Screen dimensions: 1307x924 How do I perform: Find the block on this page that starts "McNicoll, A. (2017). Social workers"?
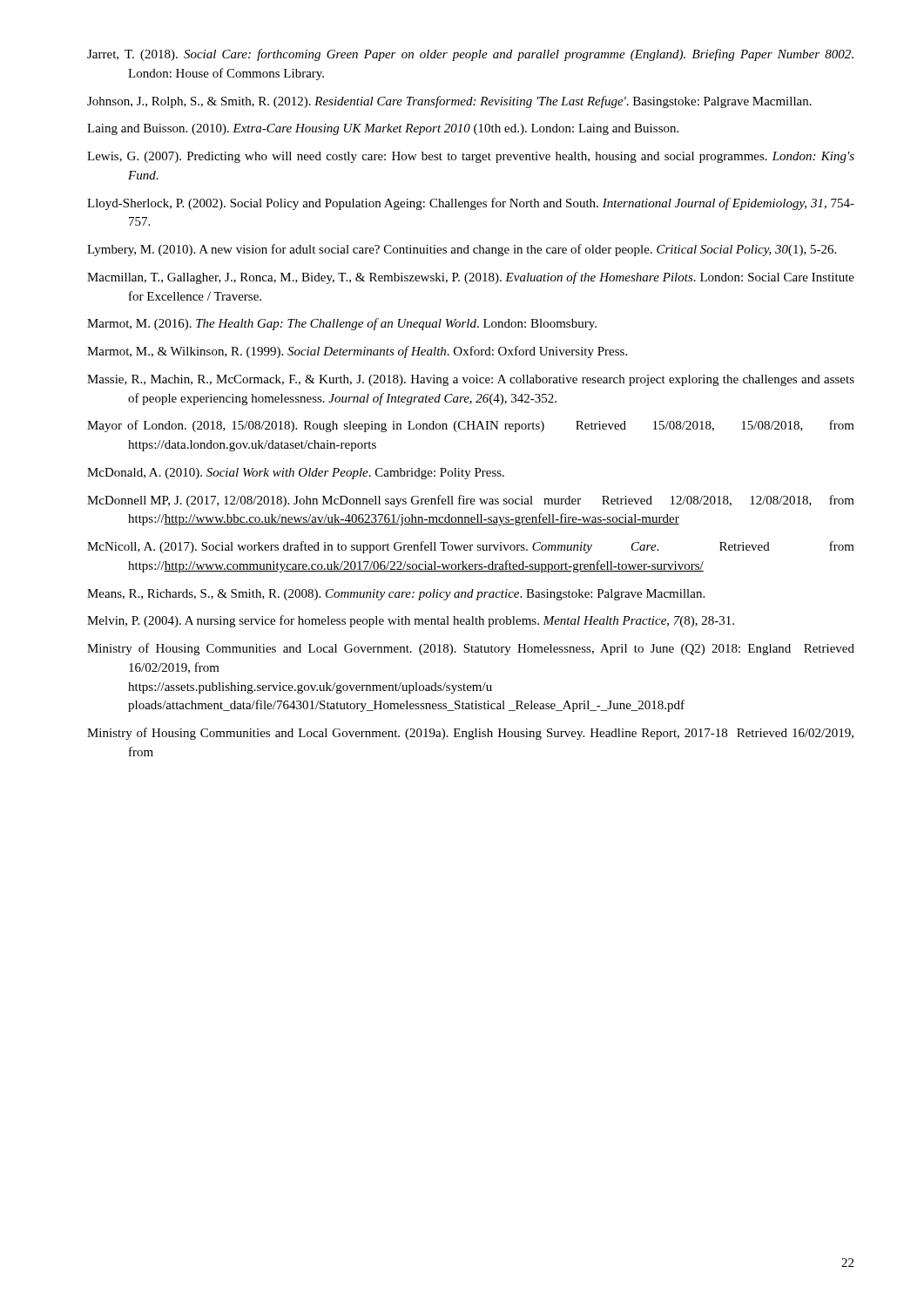[x=471, y=556]
